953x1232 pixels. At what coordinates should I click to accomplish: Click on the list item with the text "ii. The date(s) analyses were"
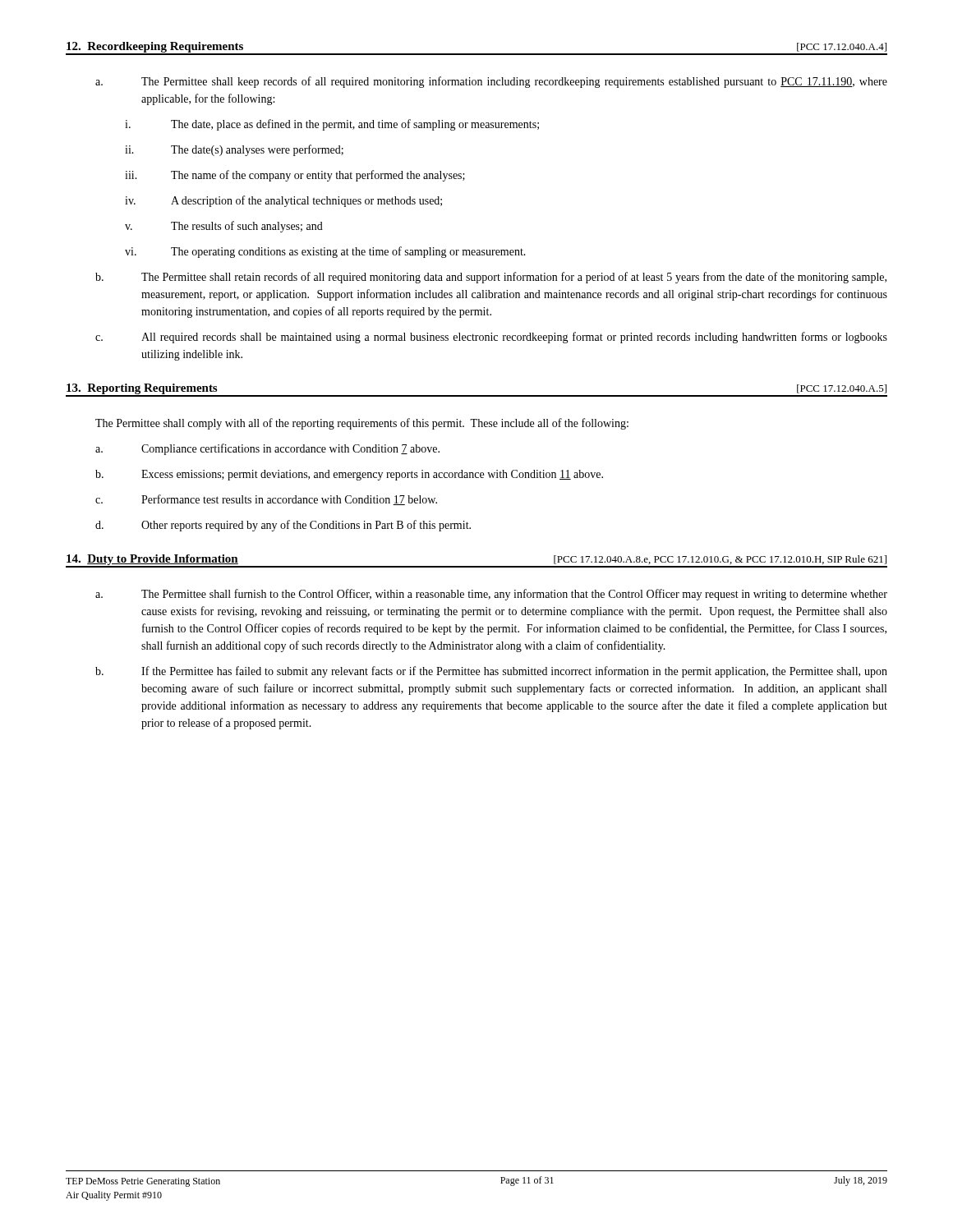(234, 150)
